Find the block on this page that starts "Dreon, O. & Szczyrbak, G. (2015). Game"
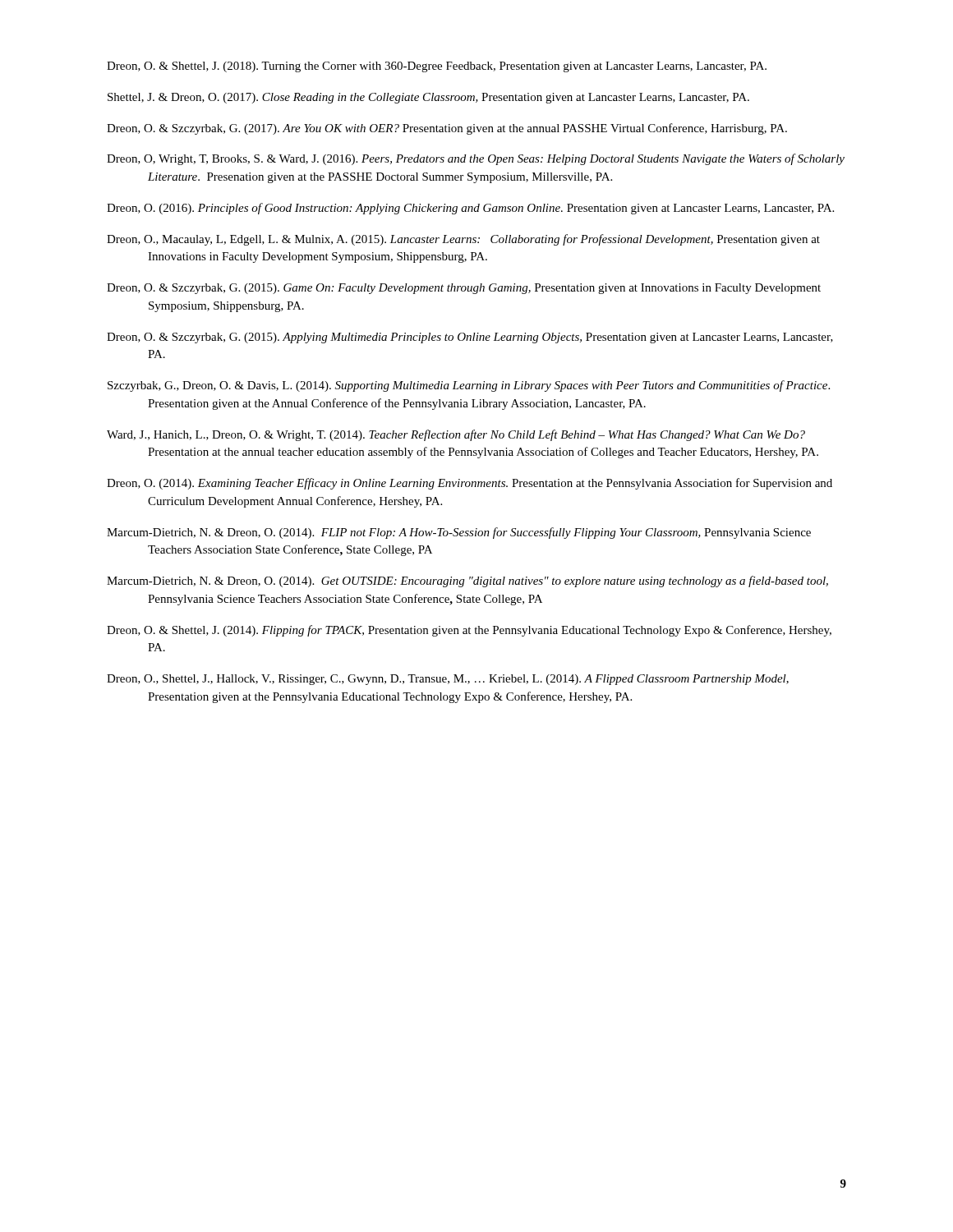The width and height of the screenshot is (953, 1232). 476,297
